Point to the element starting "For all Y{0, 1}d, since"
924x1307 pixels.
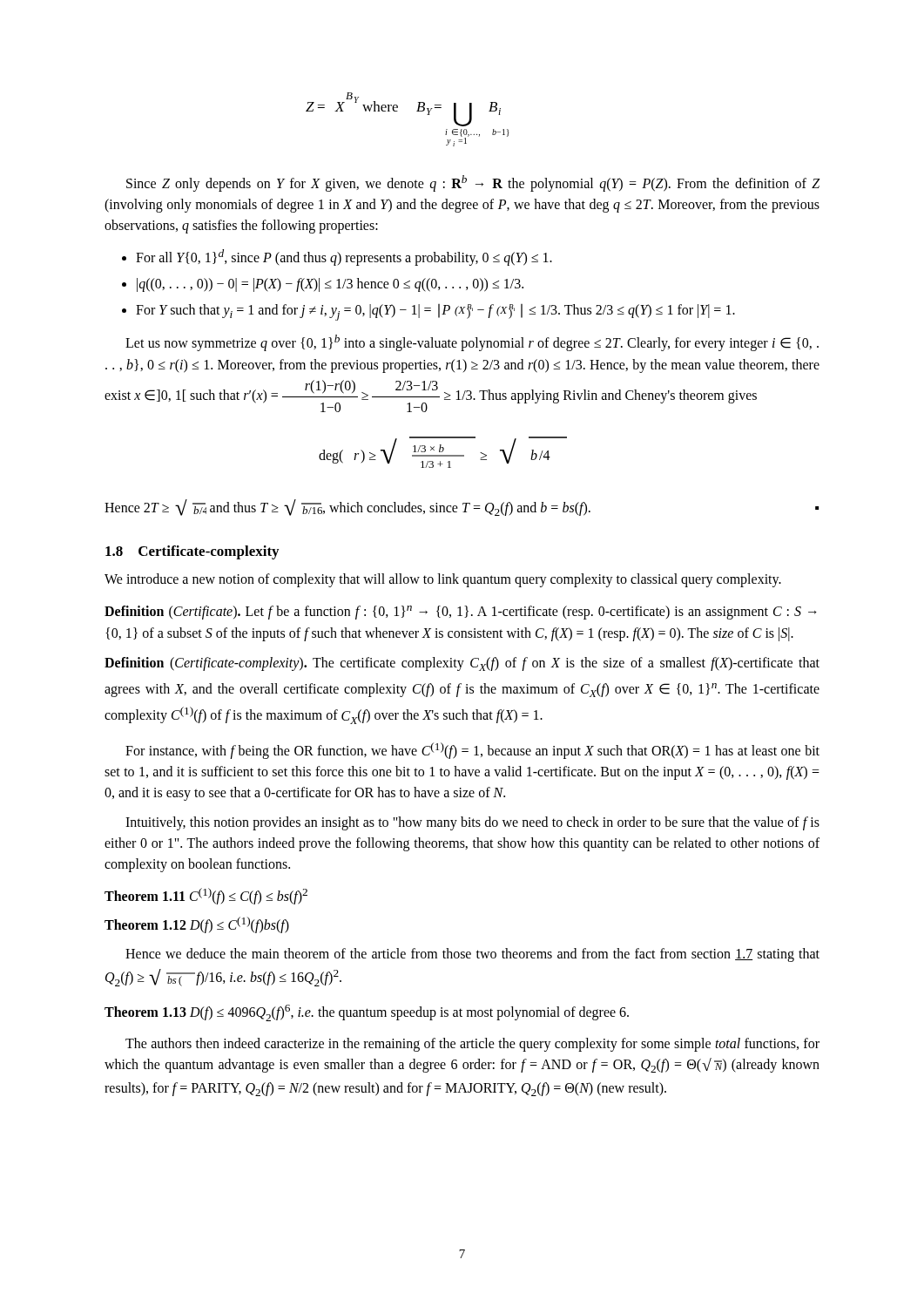click(344, 256)
